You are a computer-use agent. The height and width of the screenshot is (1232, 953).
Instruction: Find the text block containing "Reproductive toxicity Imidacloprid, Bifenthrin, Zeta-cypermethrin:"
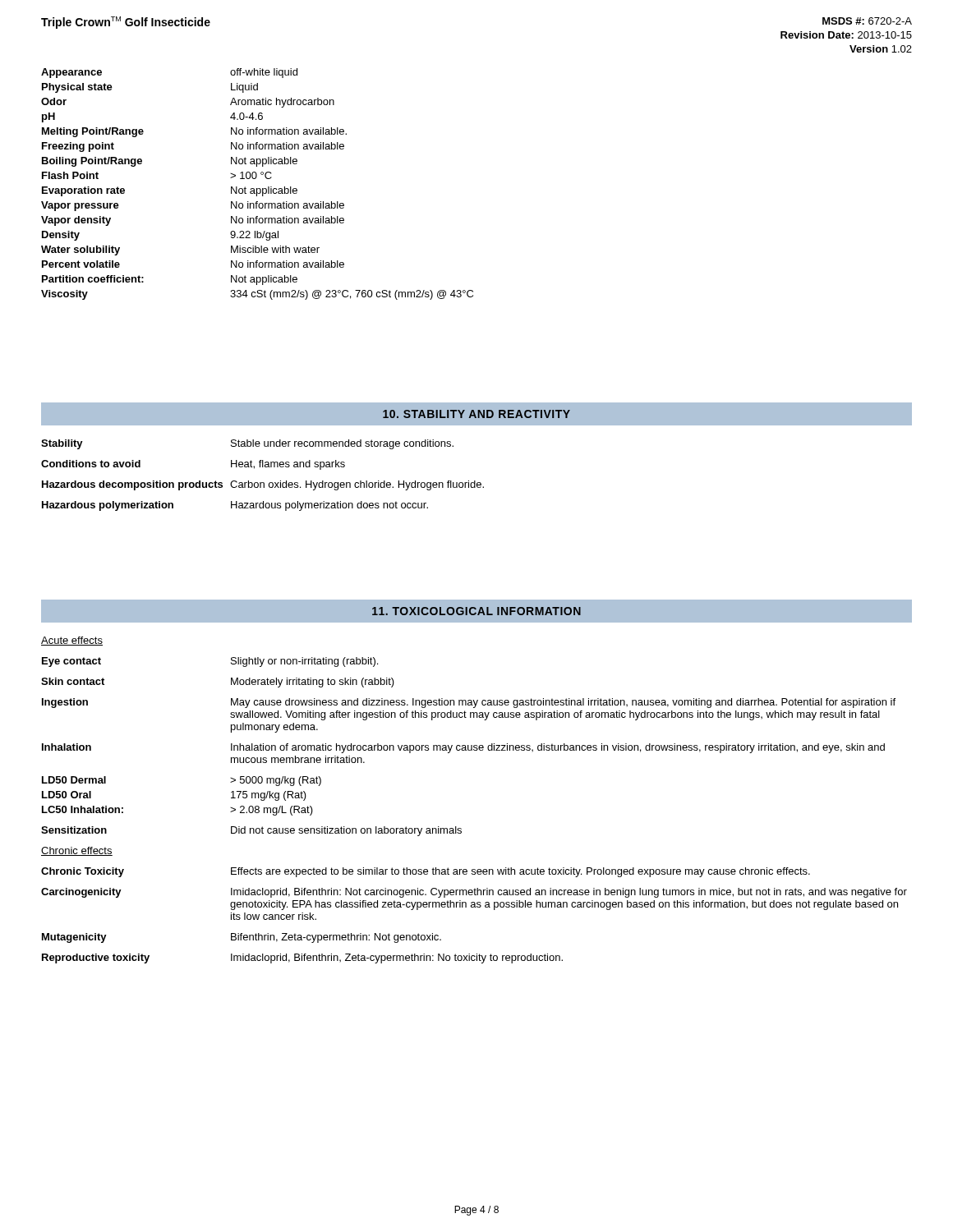coord(476,957)
